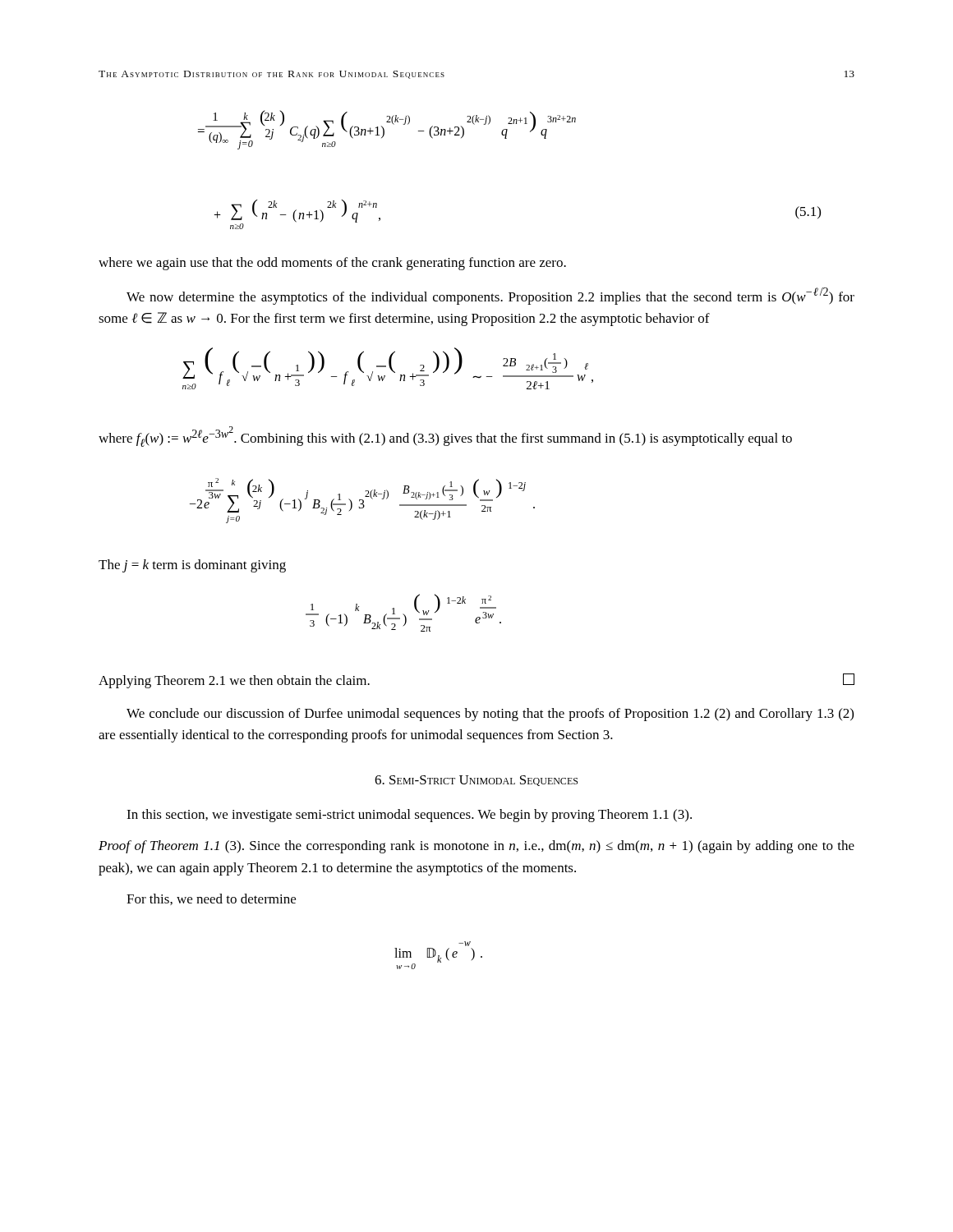Screen dimensions: 1232x953
Task: Navigate to the passage starting "n≥0 ∑ ("
Action: (x=473, y=373)
